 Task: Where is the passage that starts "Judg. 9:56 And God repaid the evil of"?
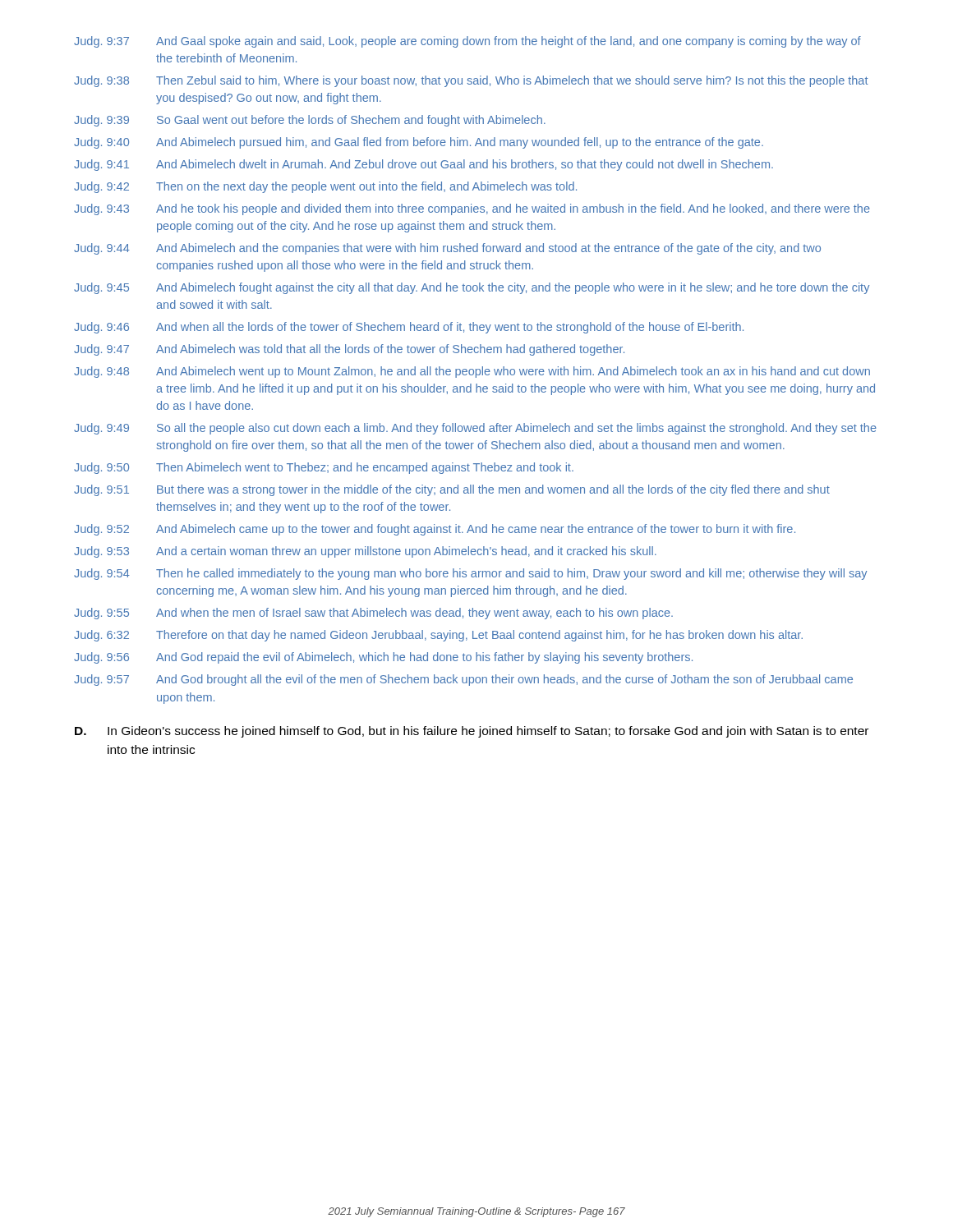(476, 658)
